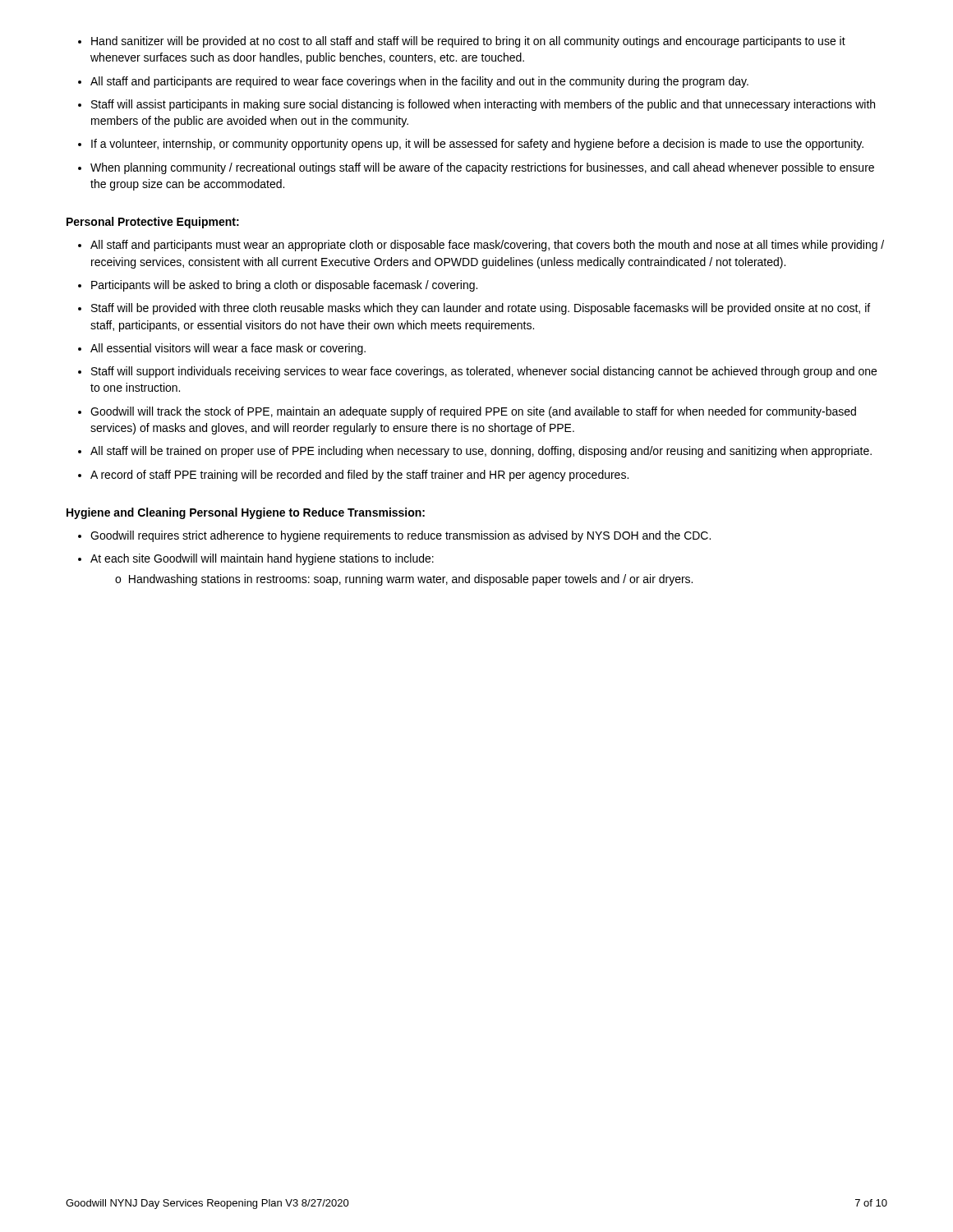Where is the passage that starts "All staff and participants are required to wear"?

pos(489,81)
